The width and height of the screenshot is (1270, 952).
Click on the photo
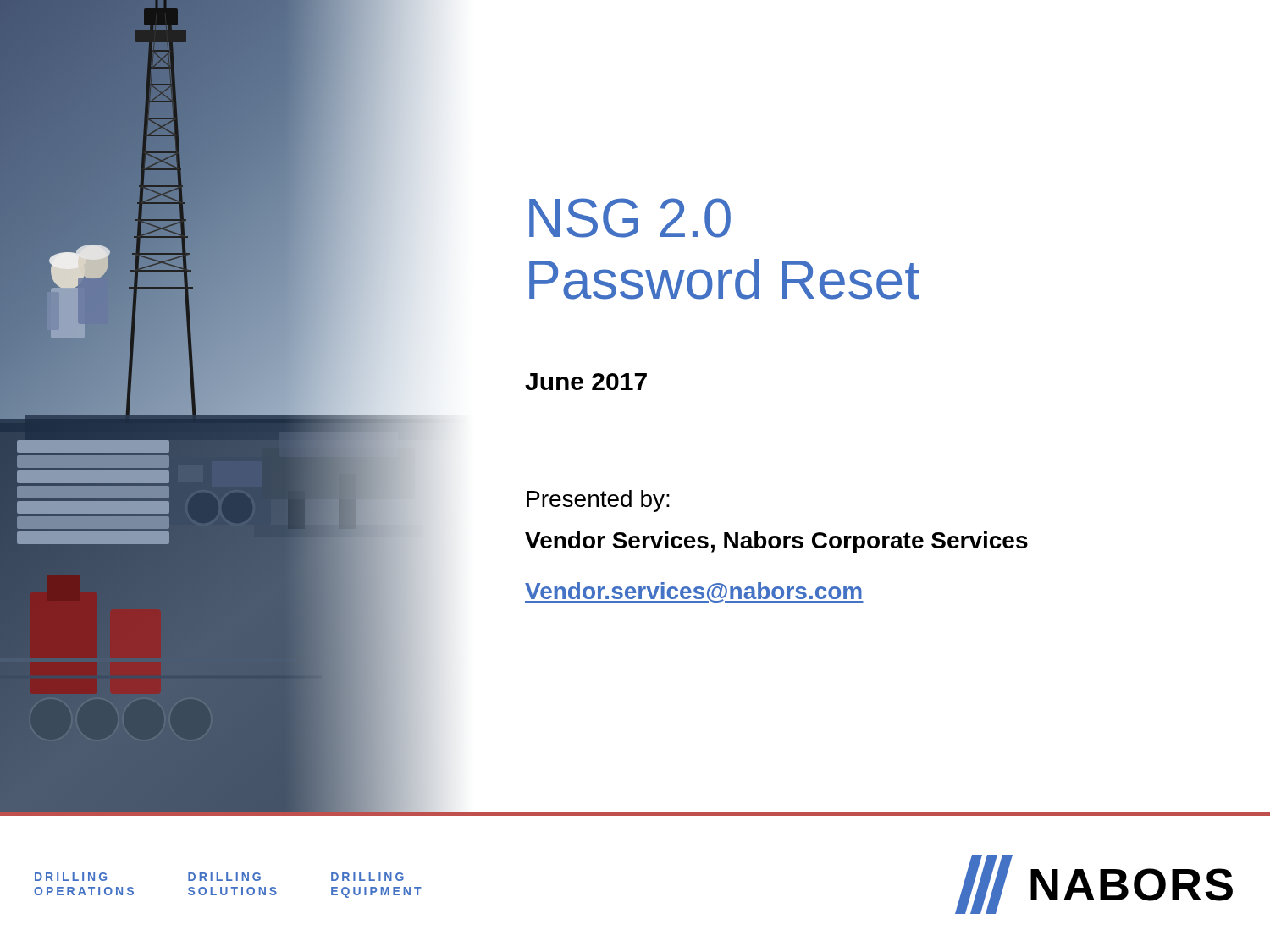pos(237,406)
